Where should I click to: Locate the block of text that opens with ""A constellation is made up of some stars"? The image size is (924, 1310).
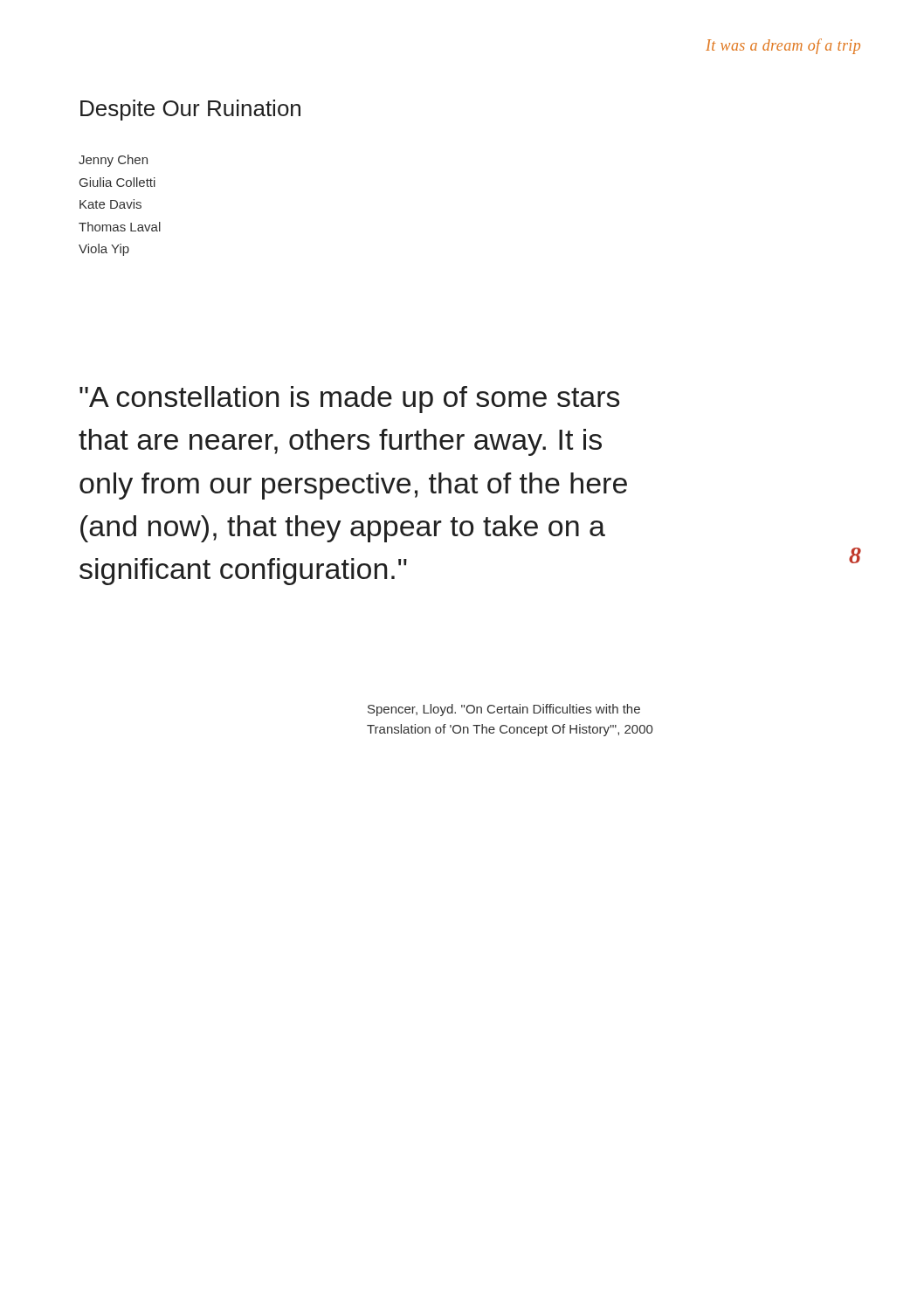tap(353, 483)
